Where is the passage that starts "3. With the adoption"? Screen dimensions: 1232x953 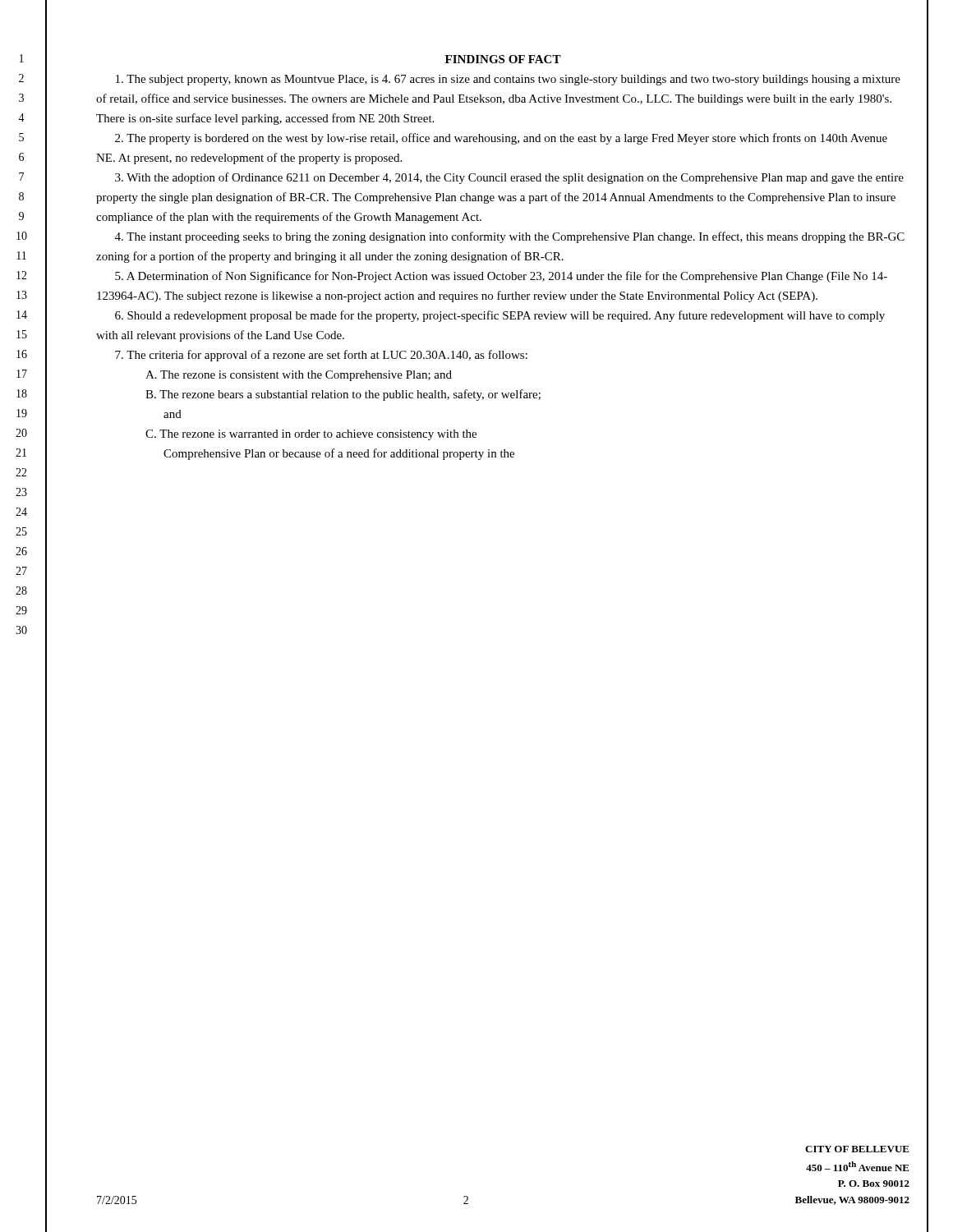pyautogui.click(x=500, y=197)
